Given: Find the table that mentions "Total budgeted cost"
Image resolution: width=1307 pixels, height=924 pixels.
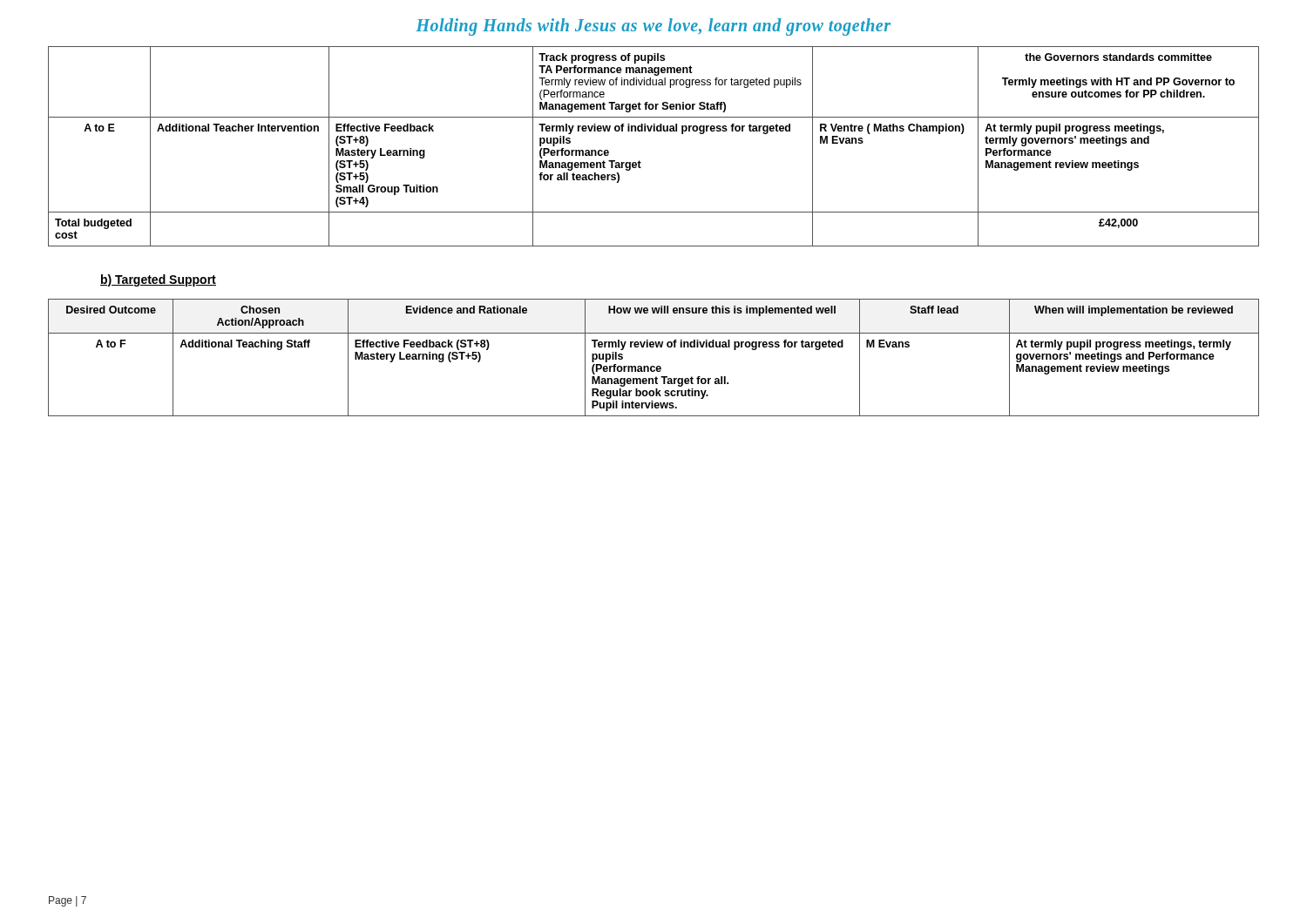Looking at the screenshot, I should point(654,146).
